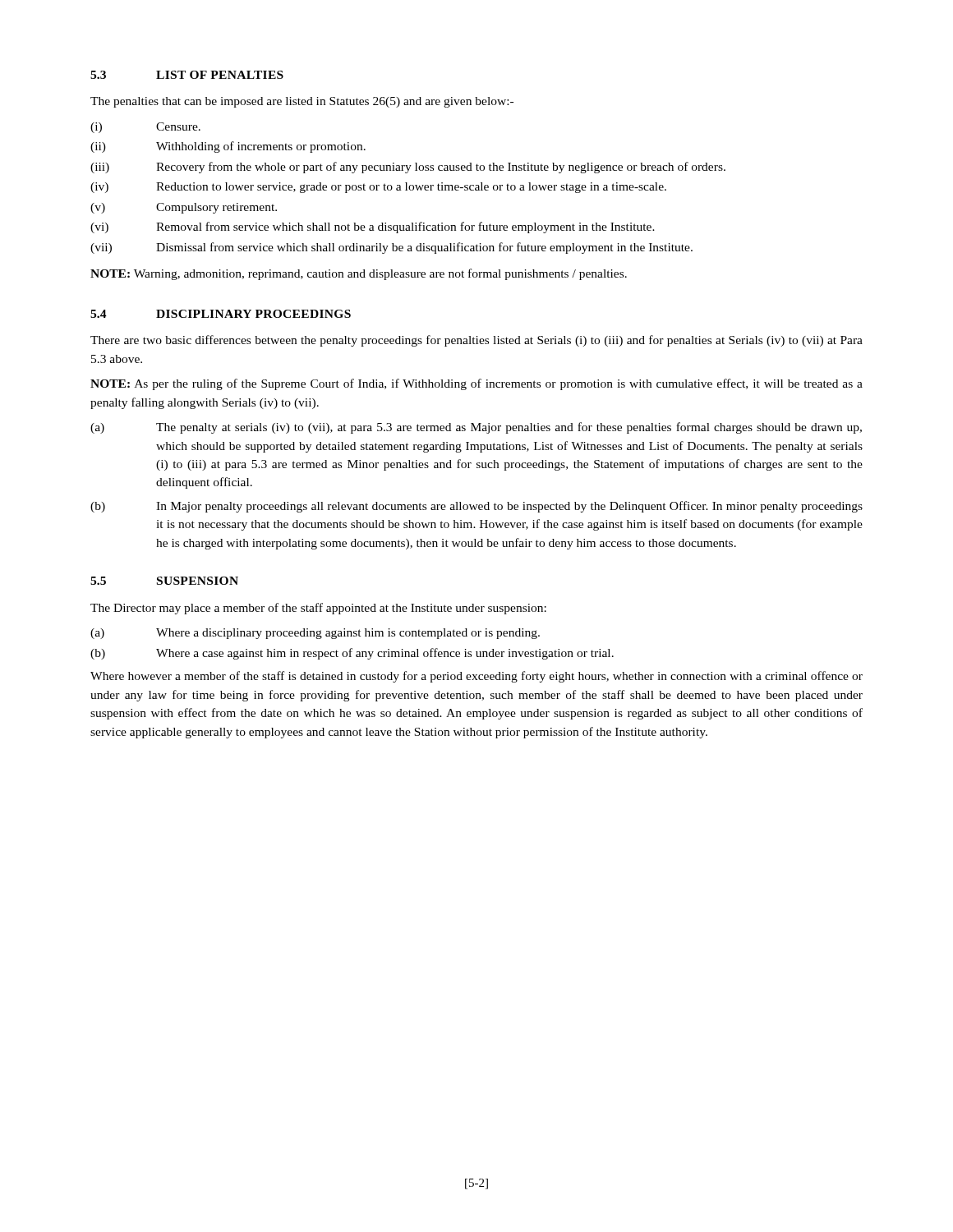Select the list item that says "(vi) Removal from service which shall"
This screenshot has height=1232, width=953.
(476, 227)
